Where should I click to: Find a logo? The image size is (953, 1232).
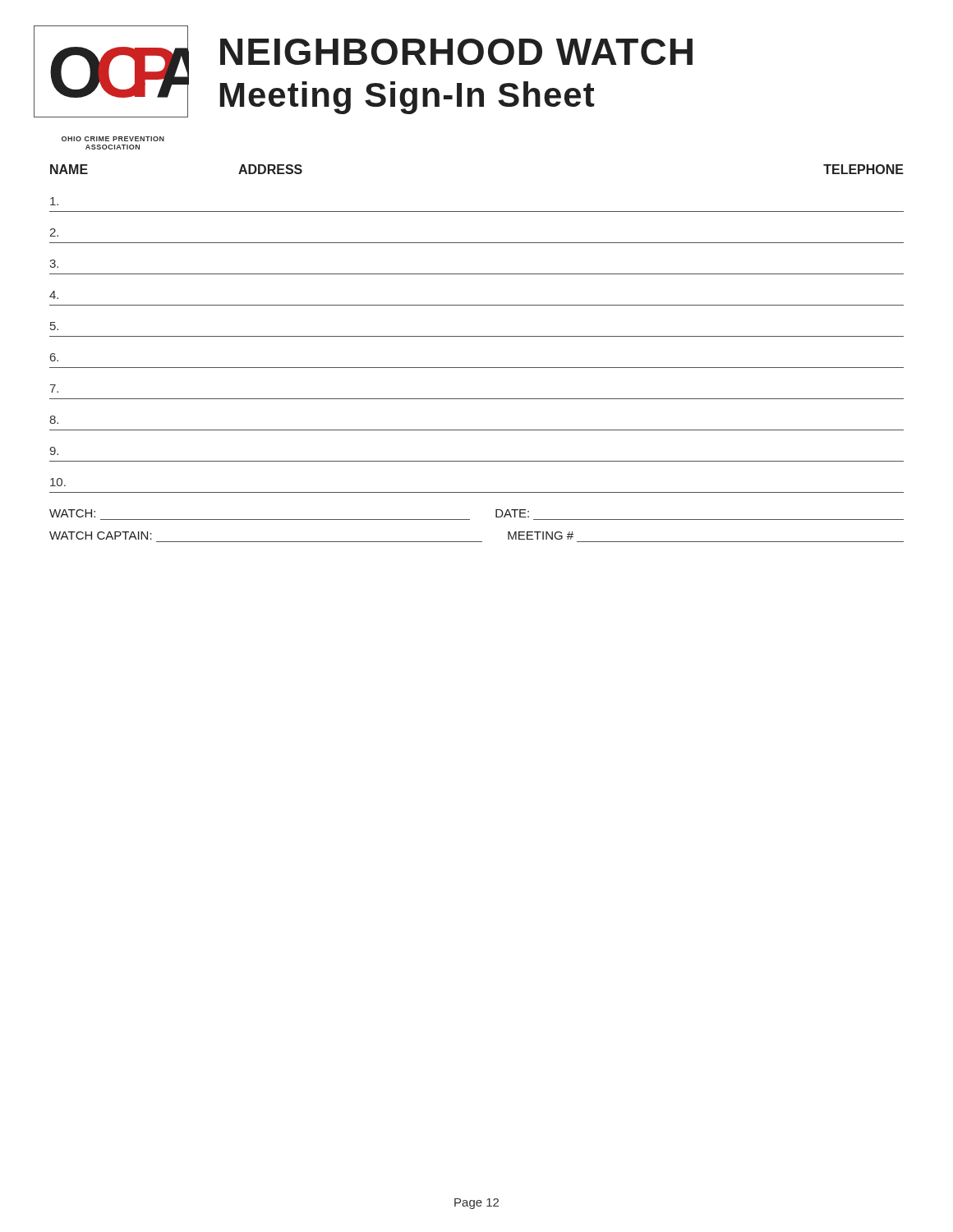pos(113,88)
